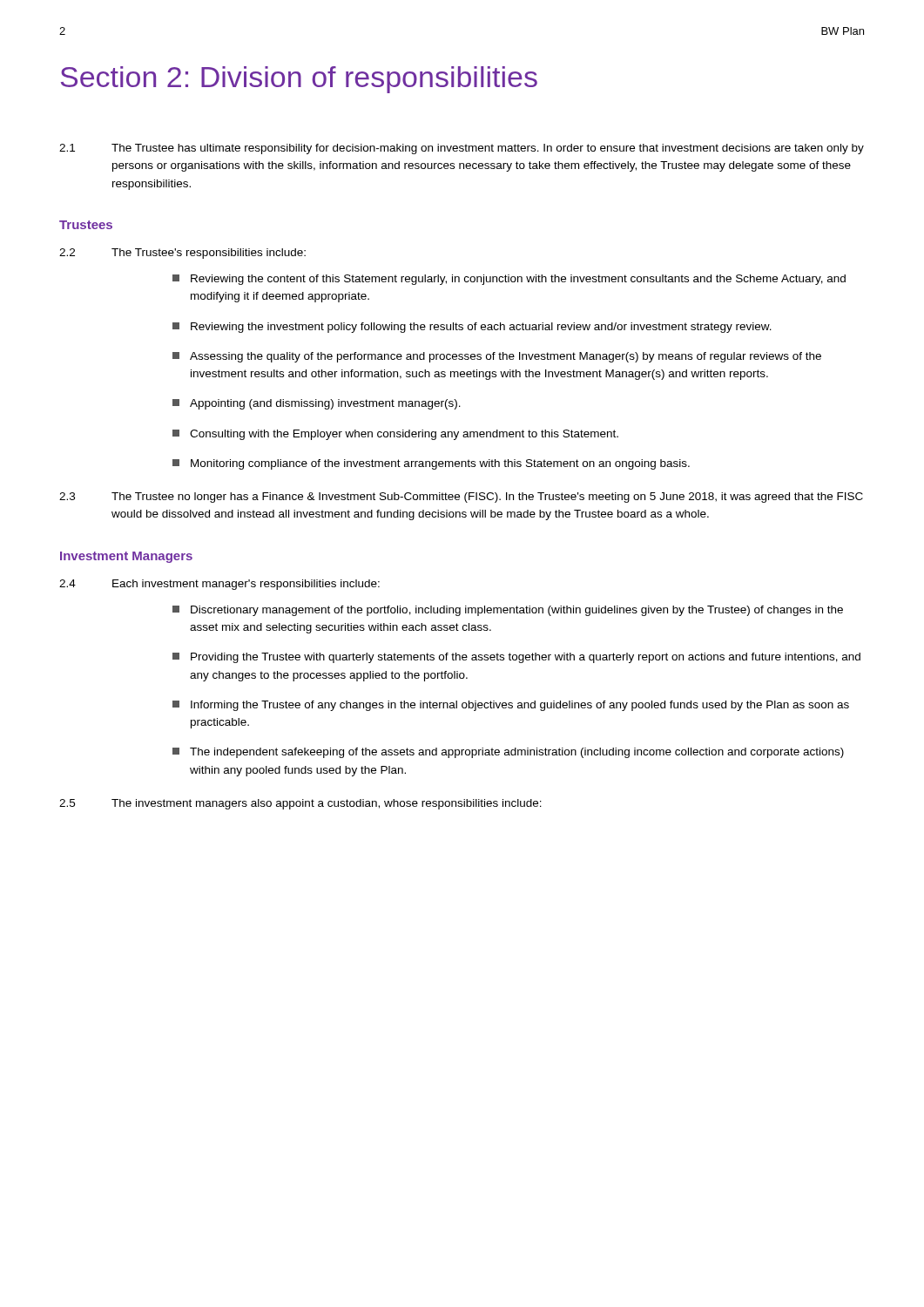
Task: Locate the block of text that opens with "4 Each investment"
Action: pos(219,585)
